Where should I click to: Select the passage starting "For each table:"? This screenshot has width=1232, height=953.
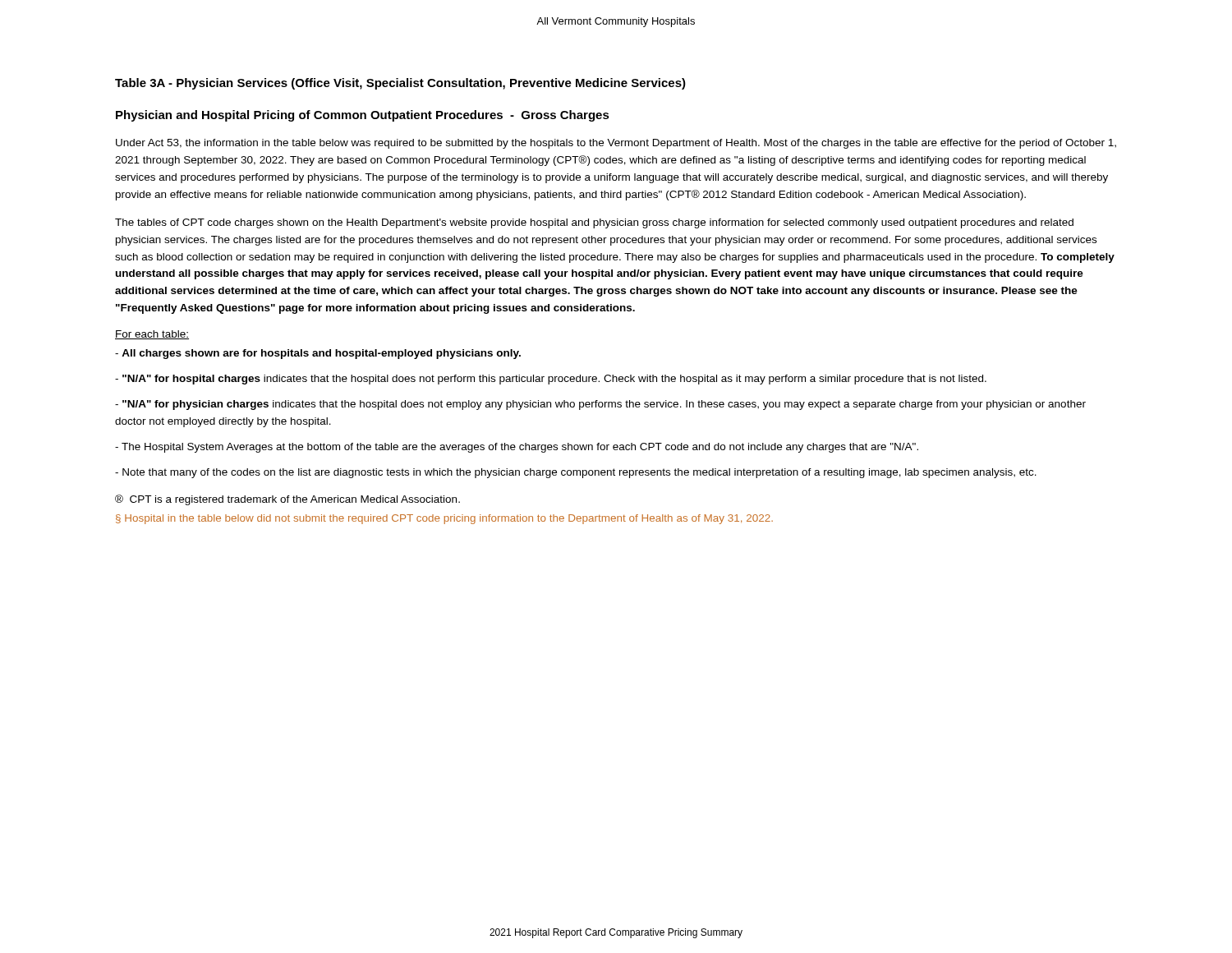152,334
